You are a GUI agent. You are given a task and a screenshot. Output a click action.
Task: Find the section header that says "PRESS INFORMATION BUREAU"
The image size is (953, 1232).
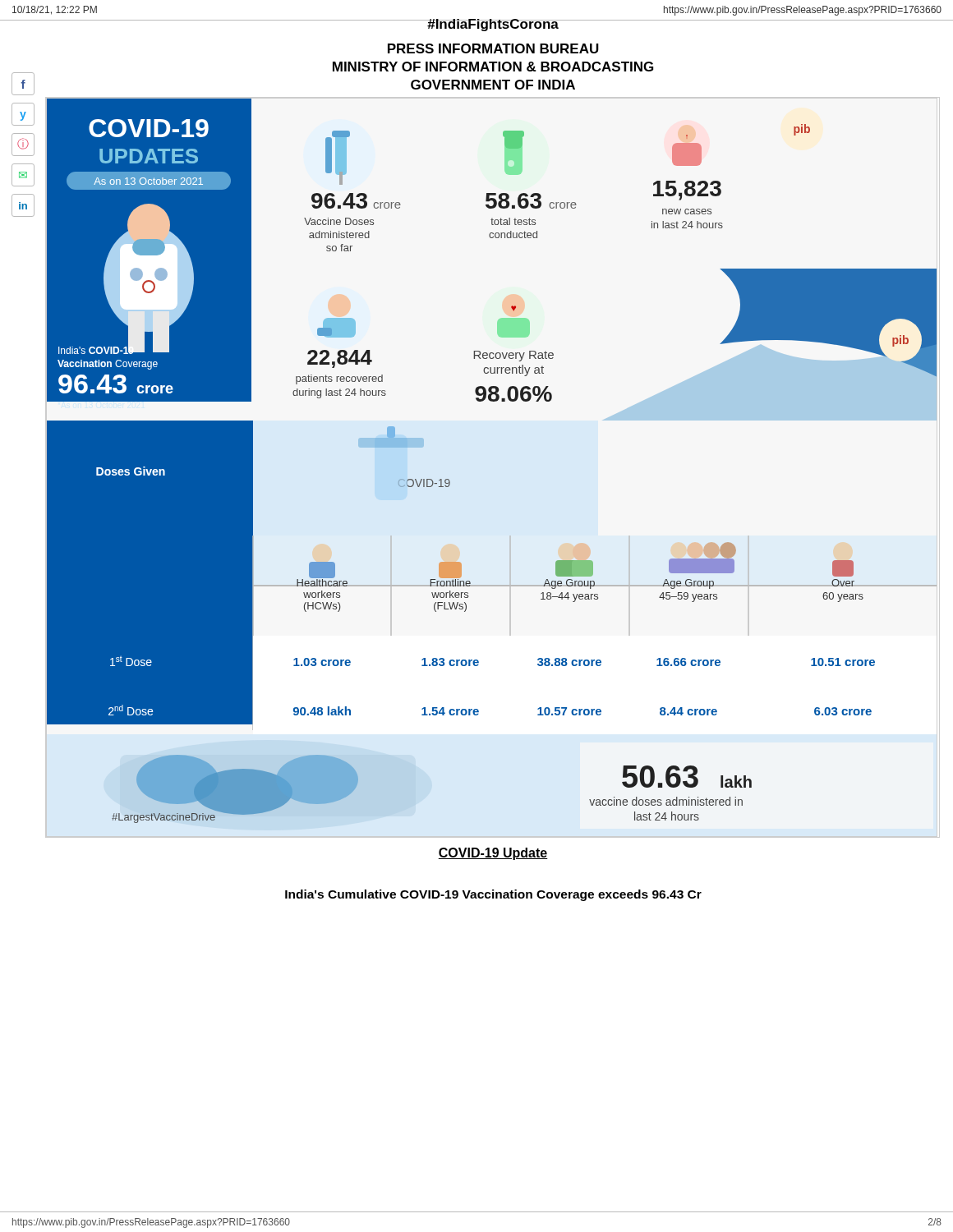pyautogui.click(x=493, y=49)
